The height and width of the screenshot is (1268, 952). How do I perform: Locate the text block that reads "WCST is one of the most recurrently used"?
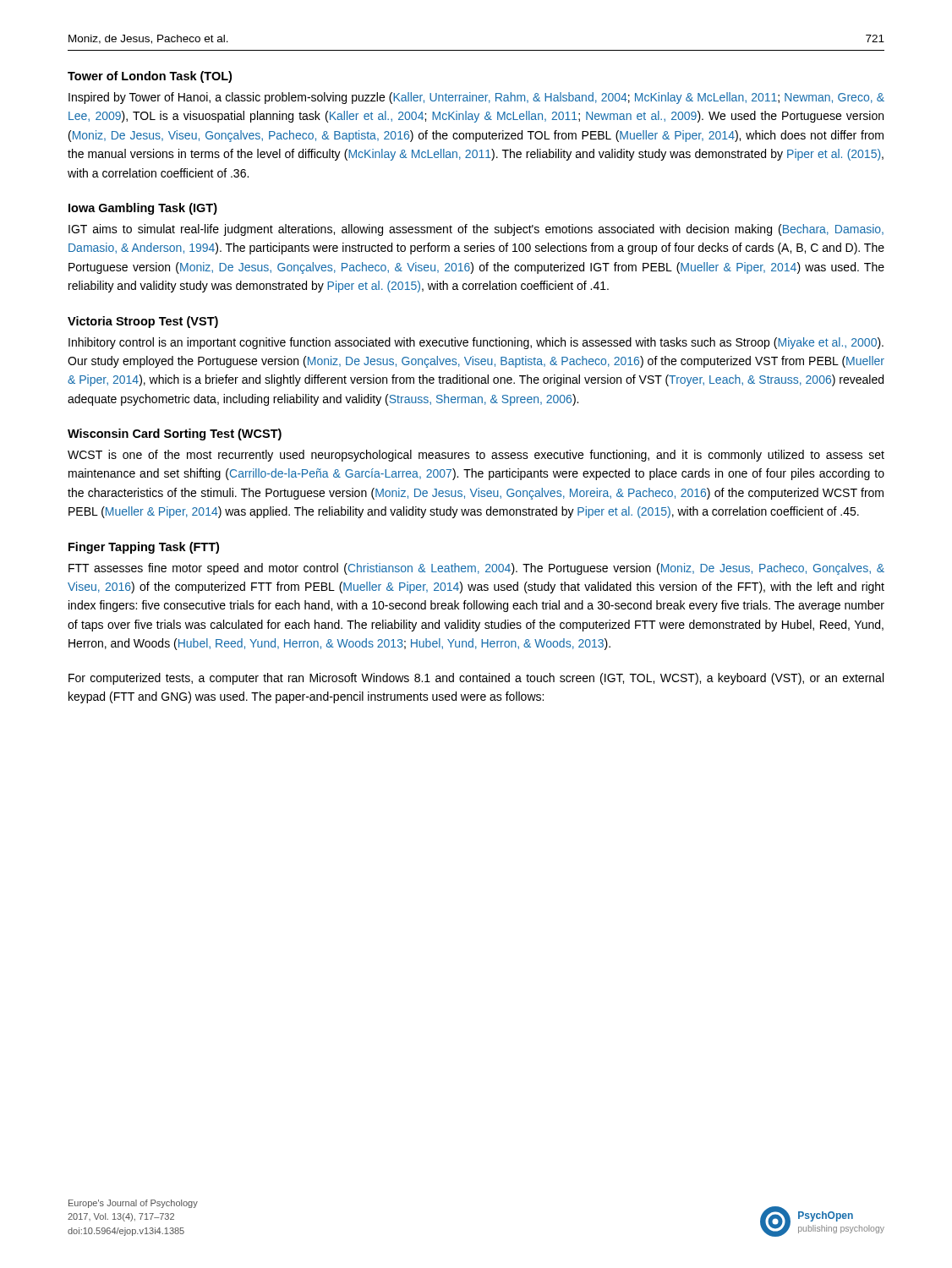[476, 483]
